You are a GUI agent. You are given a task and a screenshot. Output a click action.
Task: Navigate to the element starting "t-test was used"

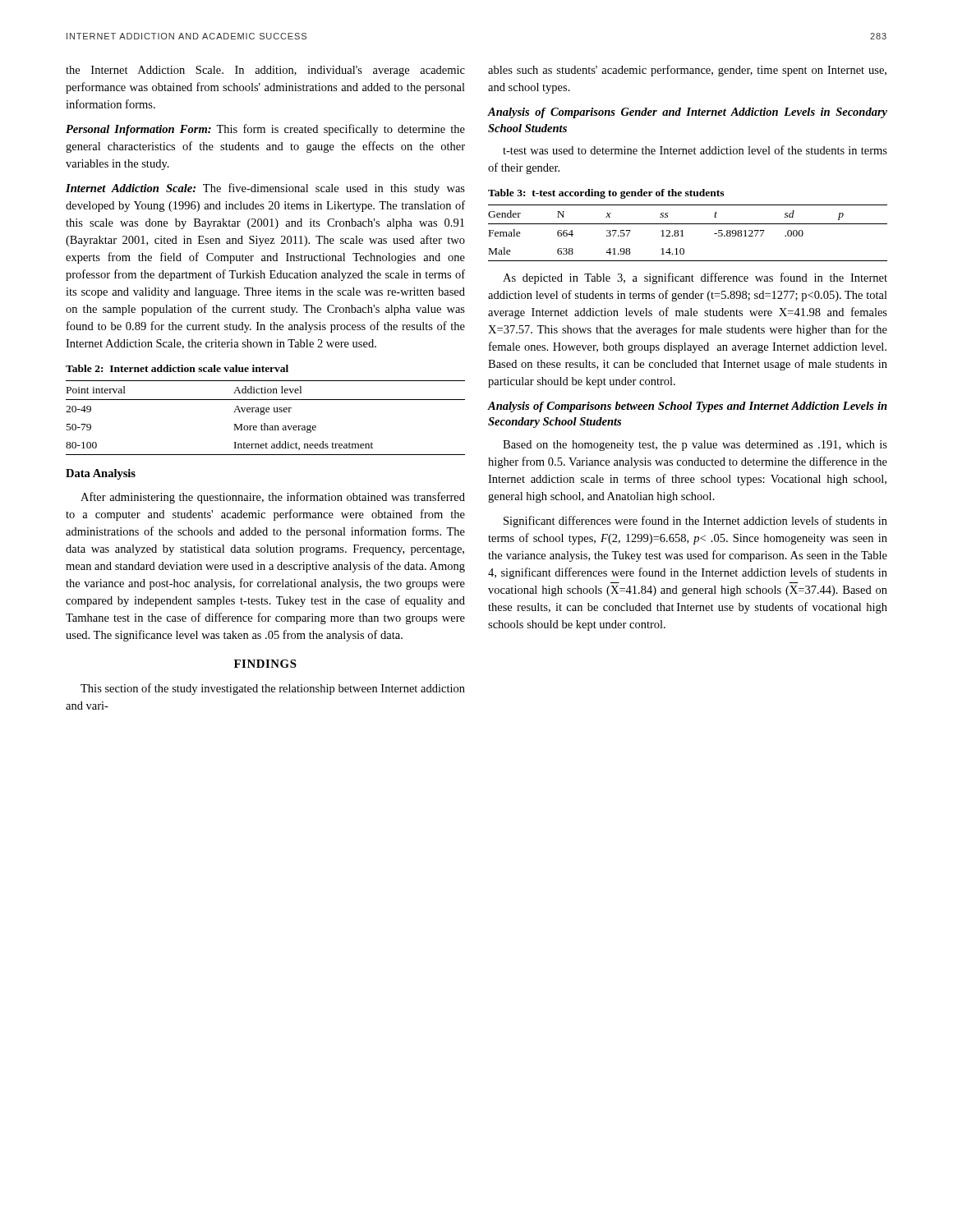[x=688, y=159]
